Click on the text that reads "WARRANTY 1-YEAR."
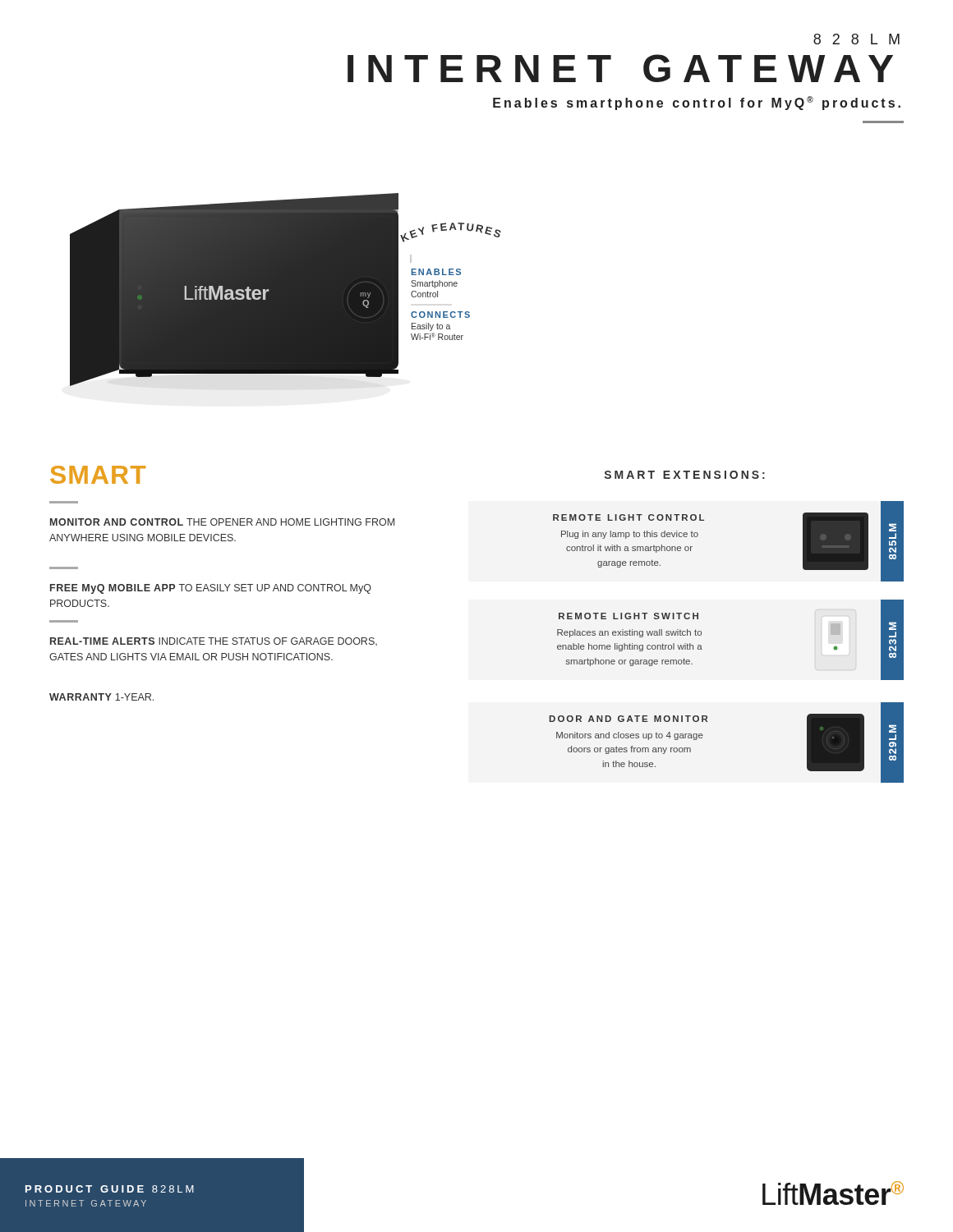Image resolution: width=953 pixels, height=1232 pixels. pos(101,697)
